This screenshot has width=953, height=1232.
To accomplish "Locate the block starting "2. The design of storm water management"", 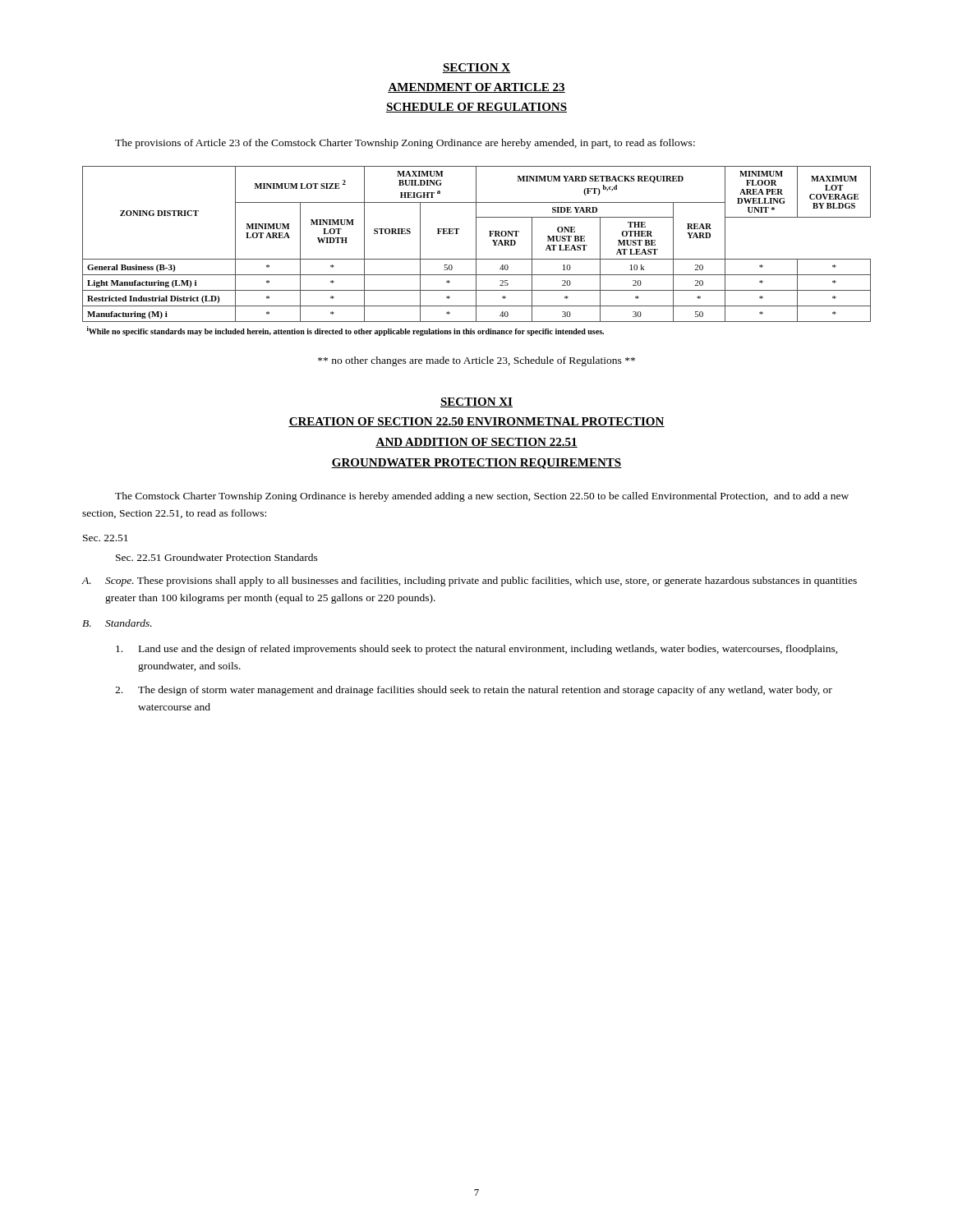I will (493, 699).
